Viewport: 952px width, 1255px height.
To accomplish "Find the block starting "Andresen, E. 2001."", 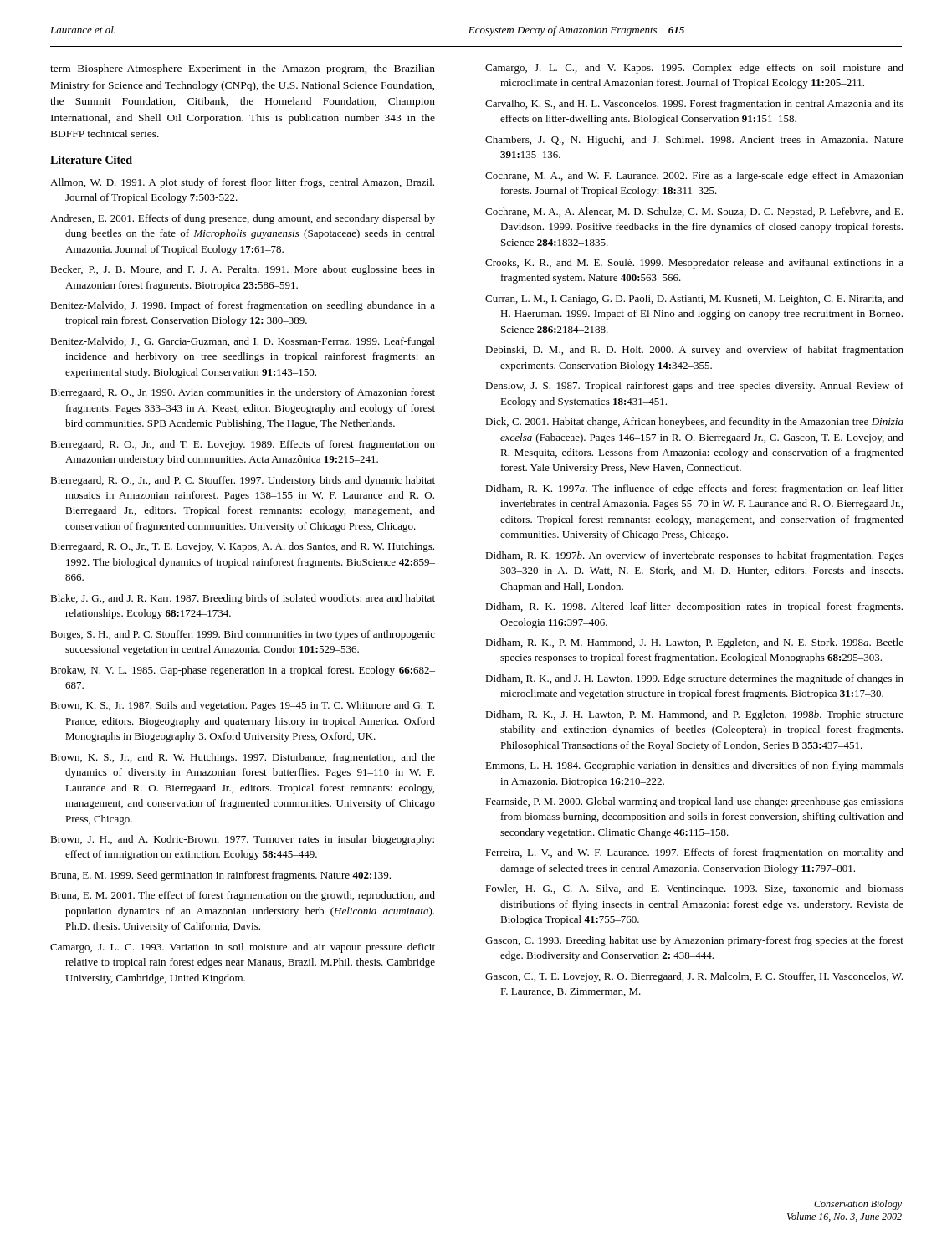I will tap(243, 233).
